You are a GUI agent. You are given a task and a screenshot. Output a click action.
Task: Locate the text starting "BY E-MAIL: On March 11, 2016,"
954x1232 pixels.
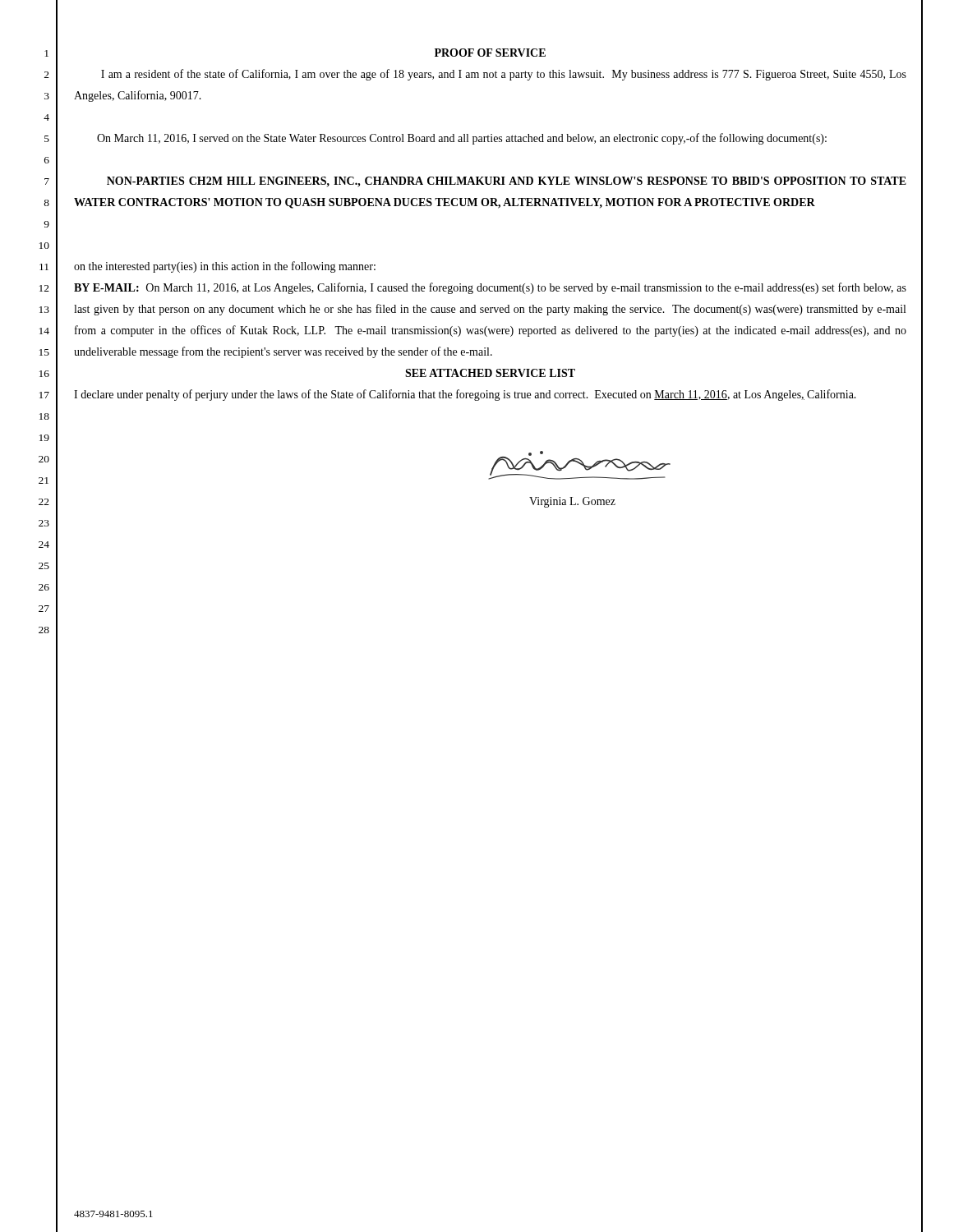click(490, 320)
